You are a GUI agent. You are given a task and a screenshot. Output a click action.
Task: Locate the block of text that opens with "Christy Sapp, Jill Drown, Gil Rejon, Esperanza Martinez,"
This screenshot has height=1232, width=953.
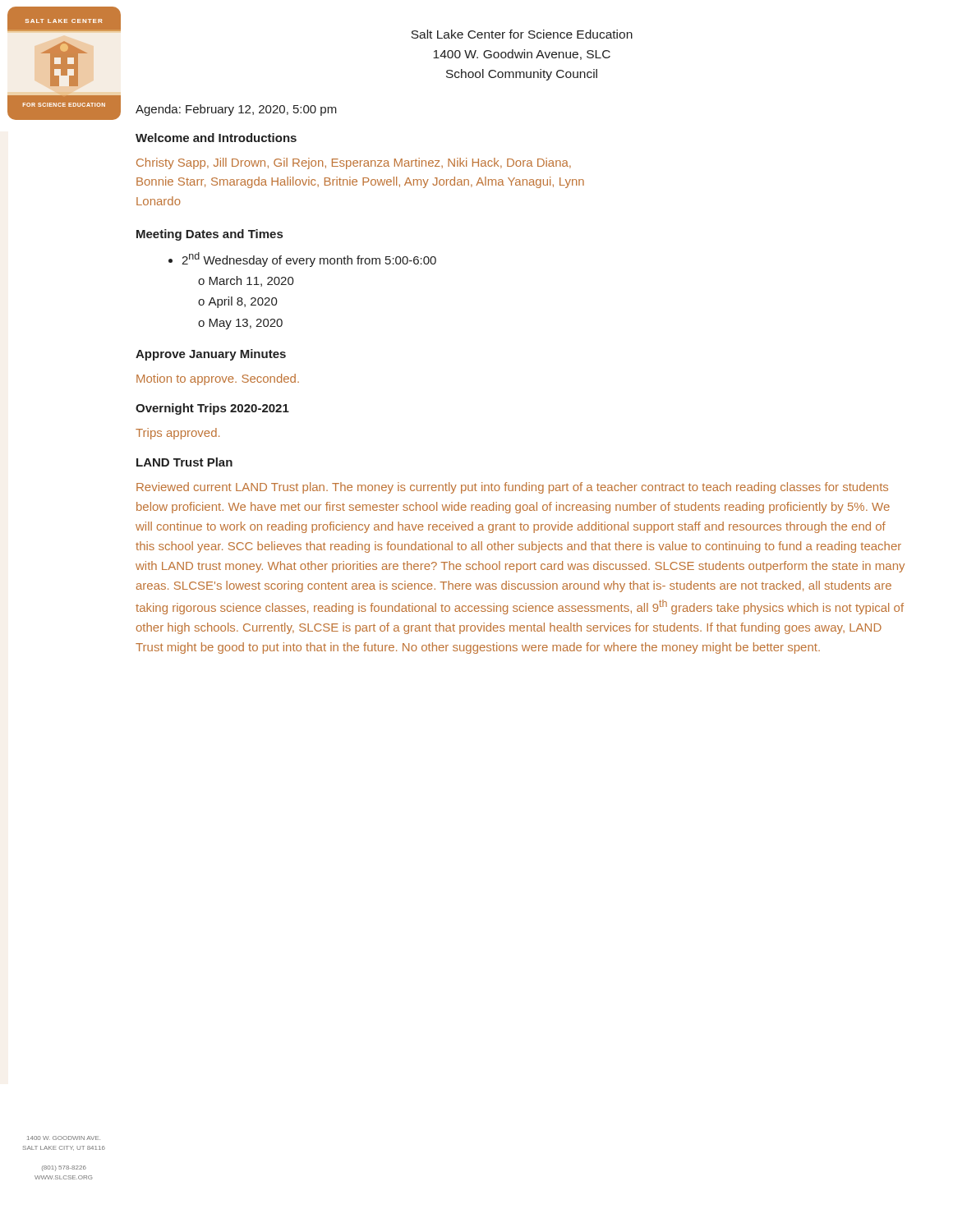pyautogui.click(x=360, y=181)
